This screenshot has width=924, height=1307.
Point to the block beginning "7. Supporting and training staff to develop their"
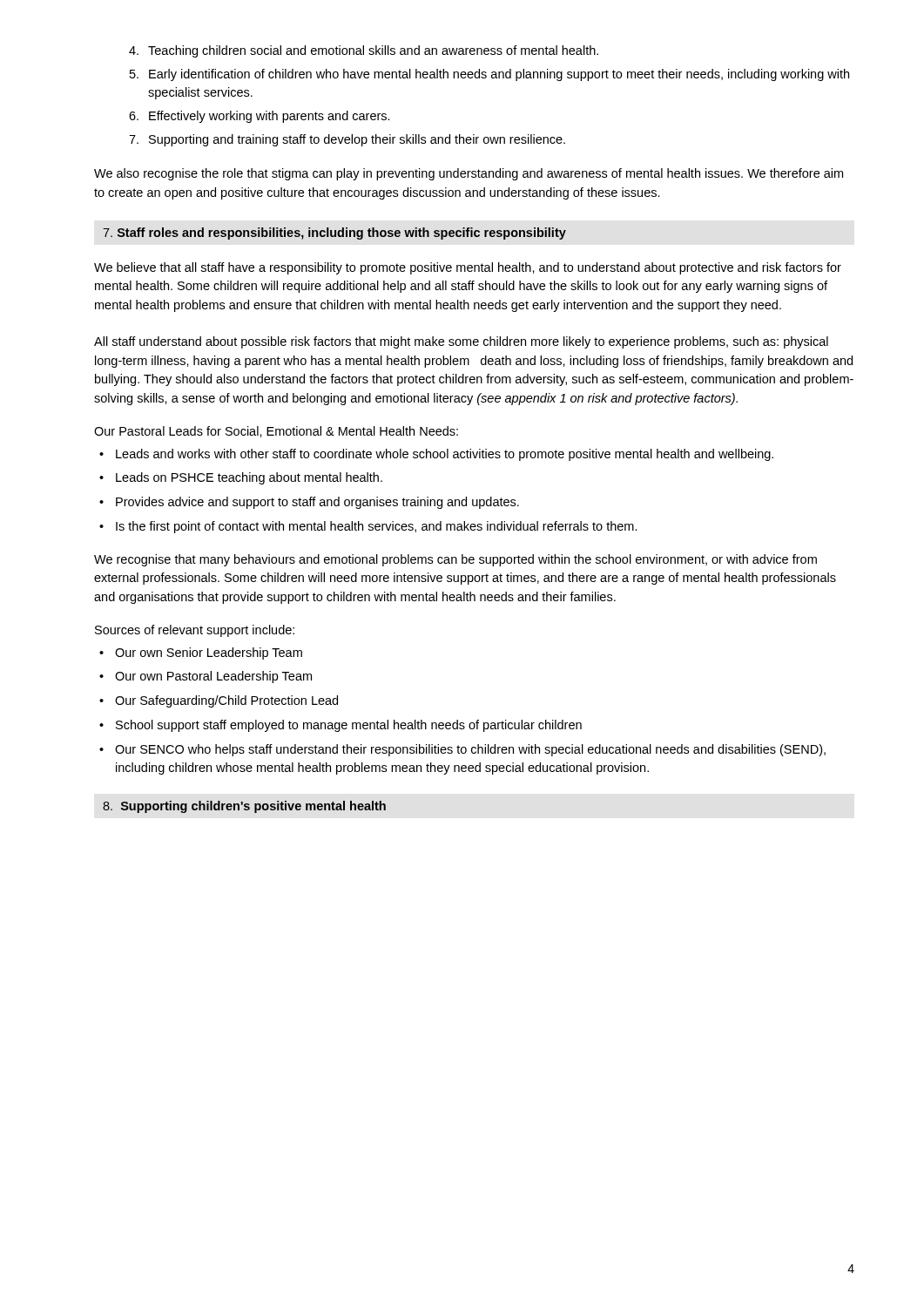(x=474, y=140)
